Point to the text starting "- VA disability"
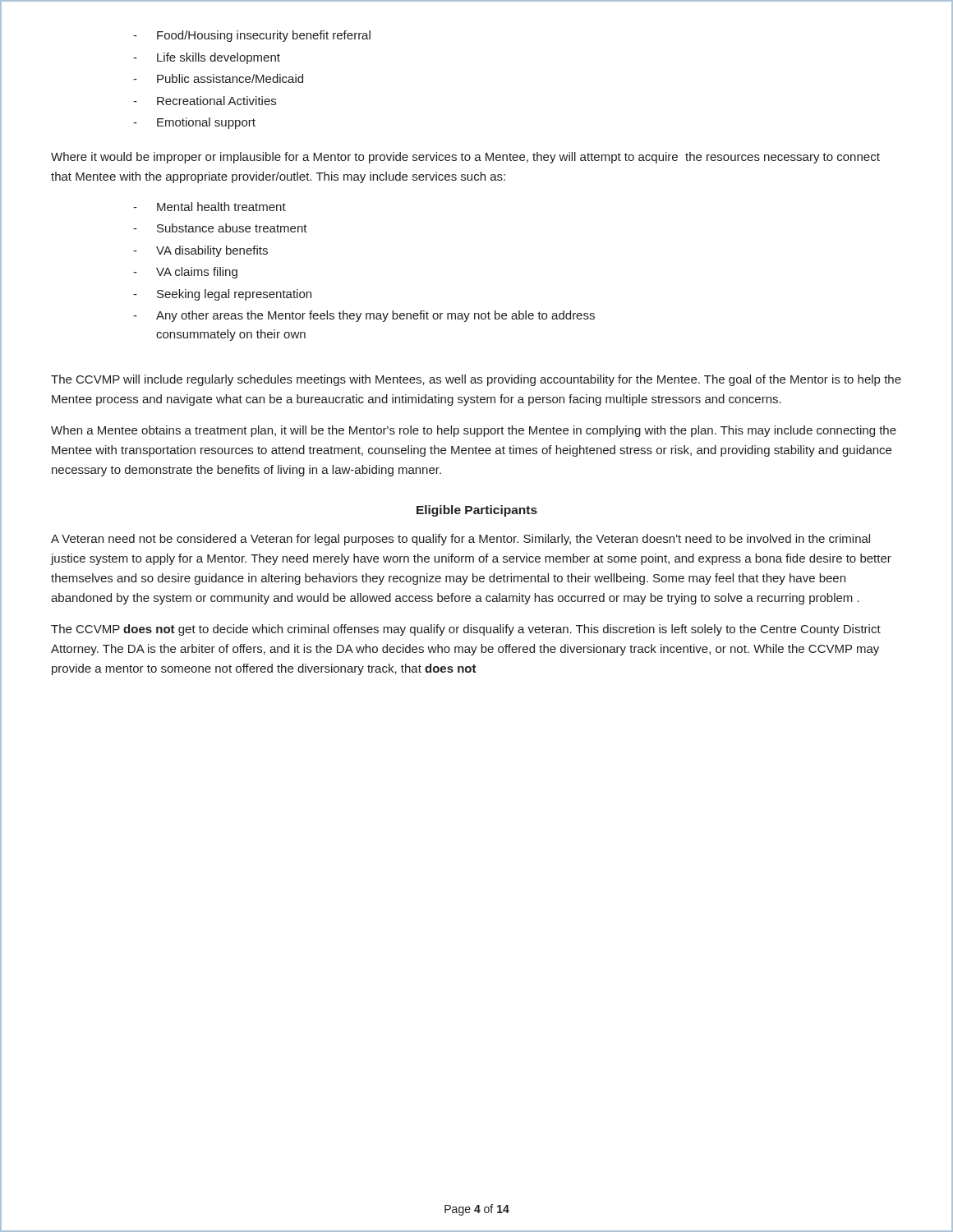The width and height of the screenshot is (953, 1232). [x=200, y=251]
